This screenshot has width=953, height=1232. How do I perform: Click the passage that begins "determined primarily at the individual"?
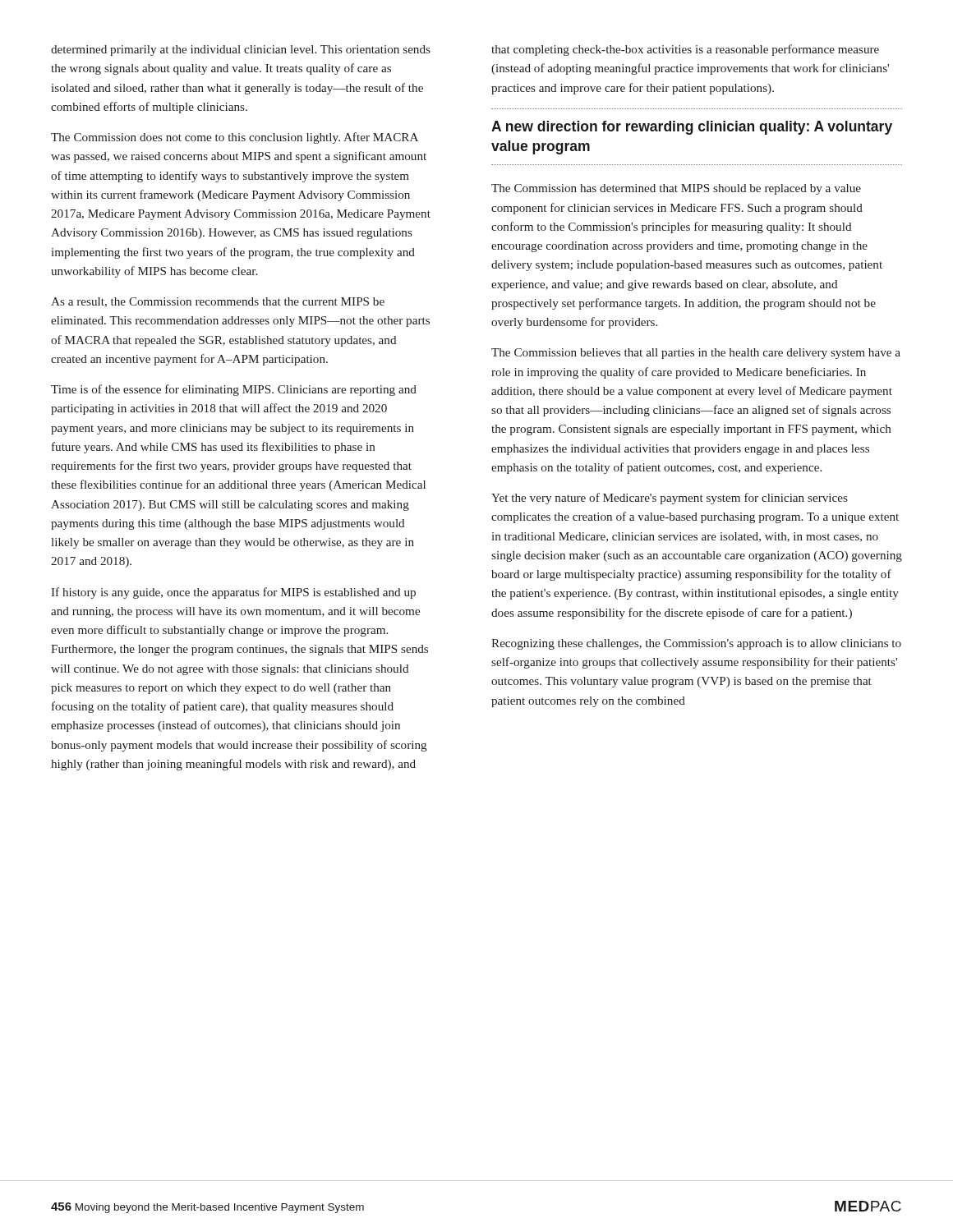click(241, 78)
